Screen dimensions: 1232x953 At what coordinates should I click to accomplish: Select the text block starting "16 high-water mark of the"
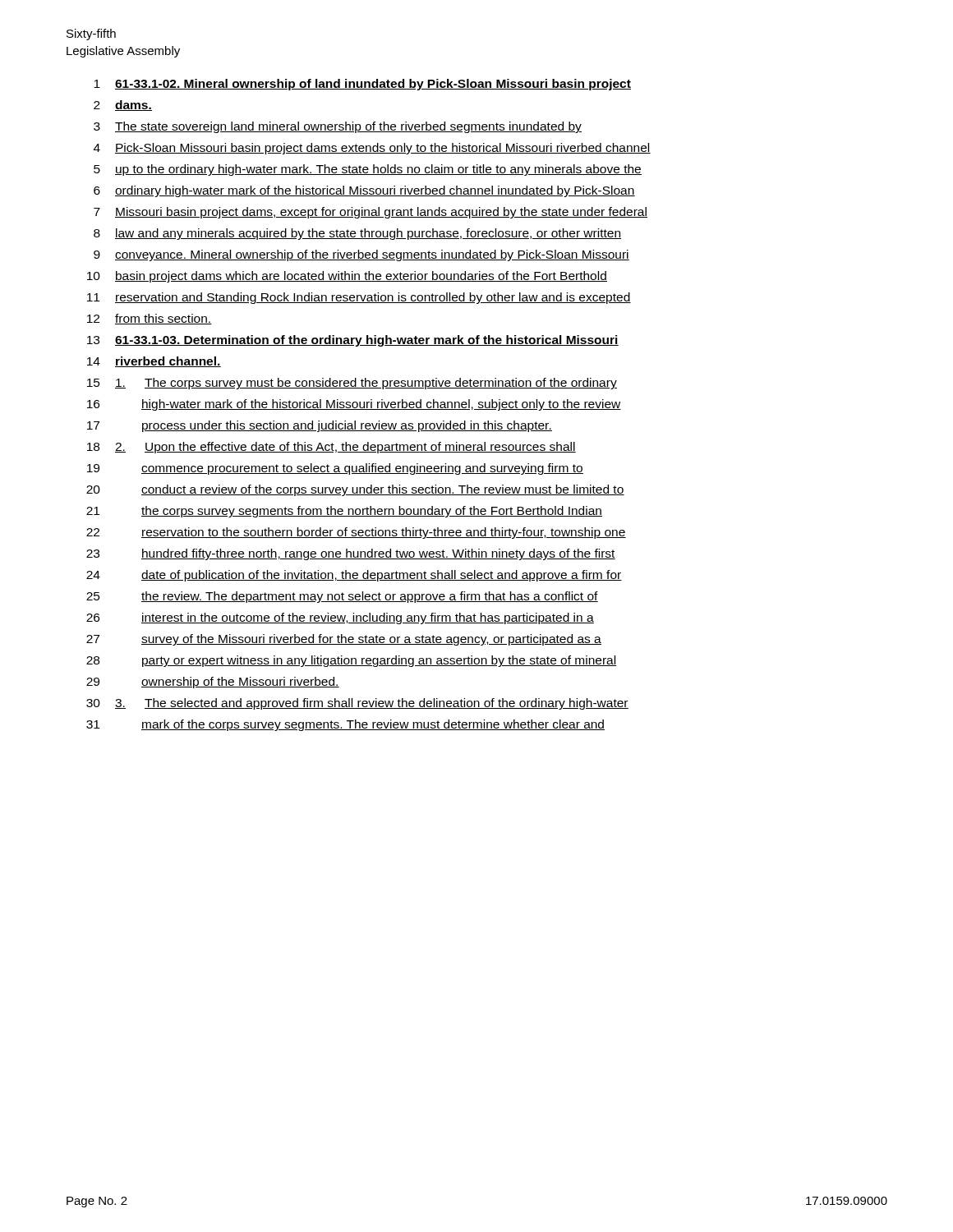click(476, 404)
